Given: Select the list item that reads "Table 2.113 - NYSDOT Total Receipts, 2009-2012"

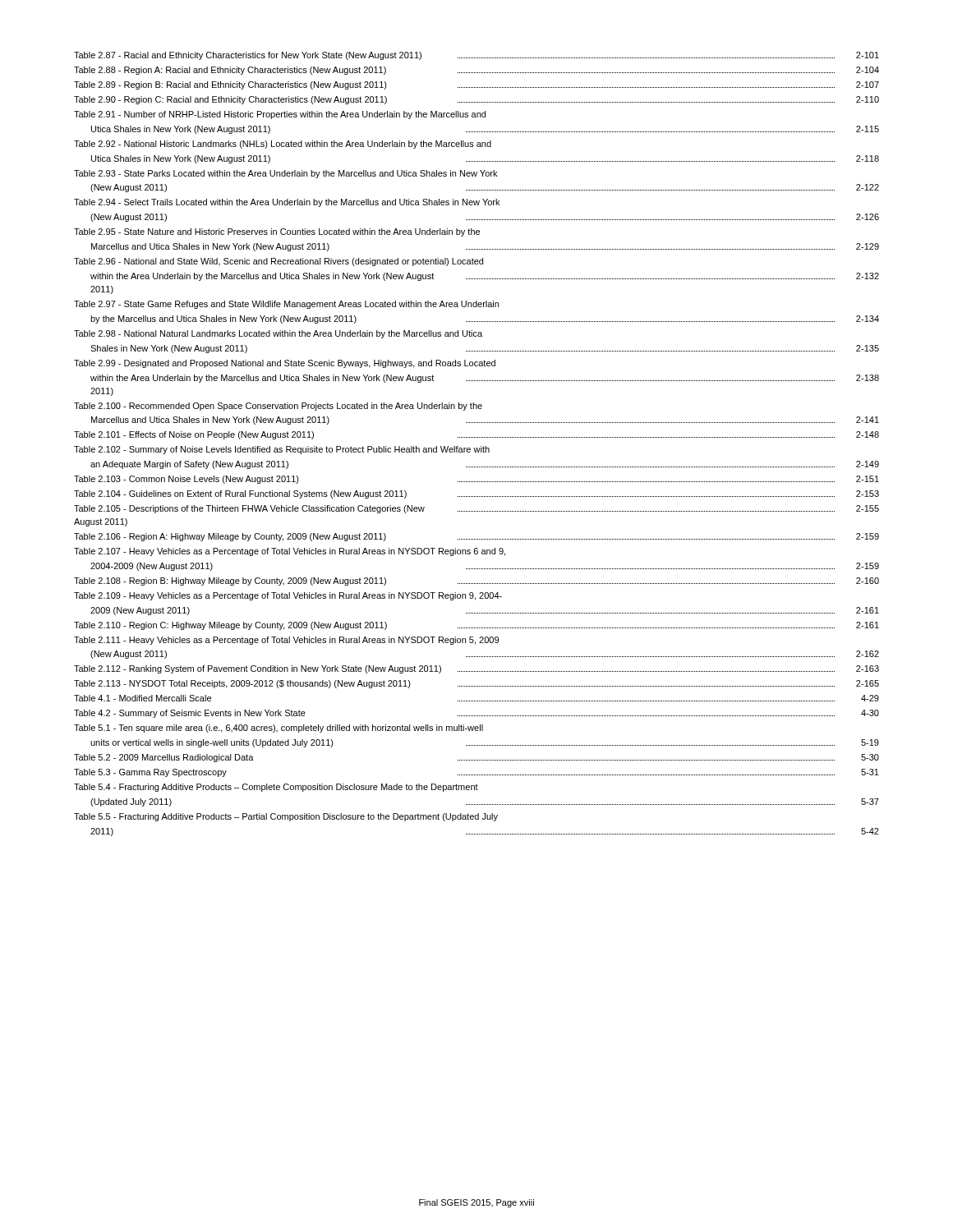Looking at the screenshot, I should [x=476, y=684].
